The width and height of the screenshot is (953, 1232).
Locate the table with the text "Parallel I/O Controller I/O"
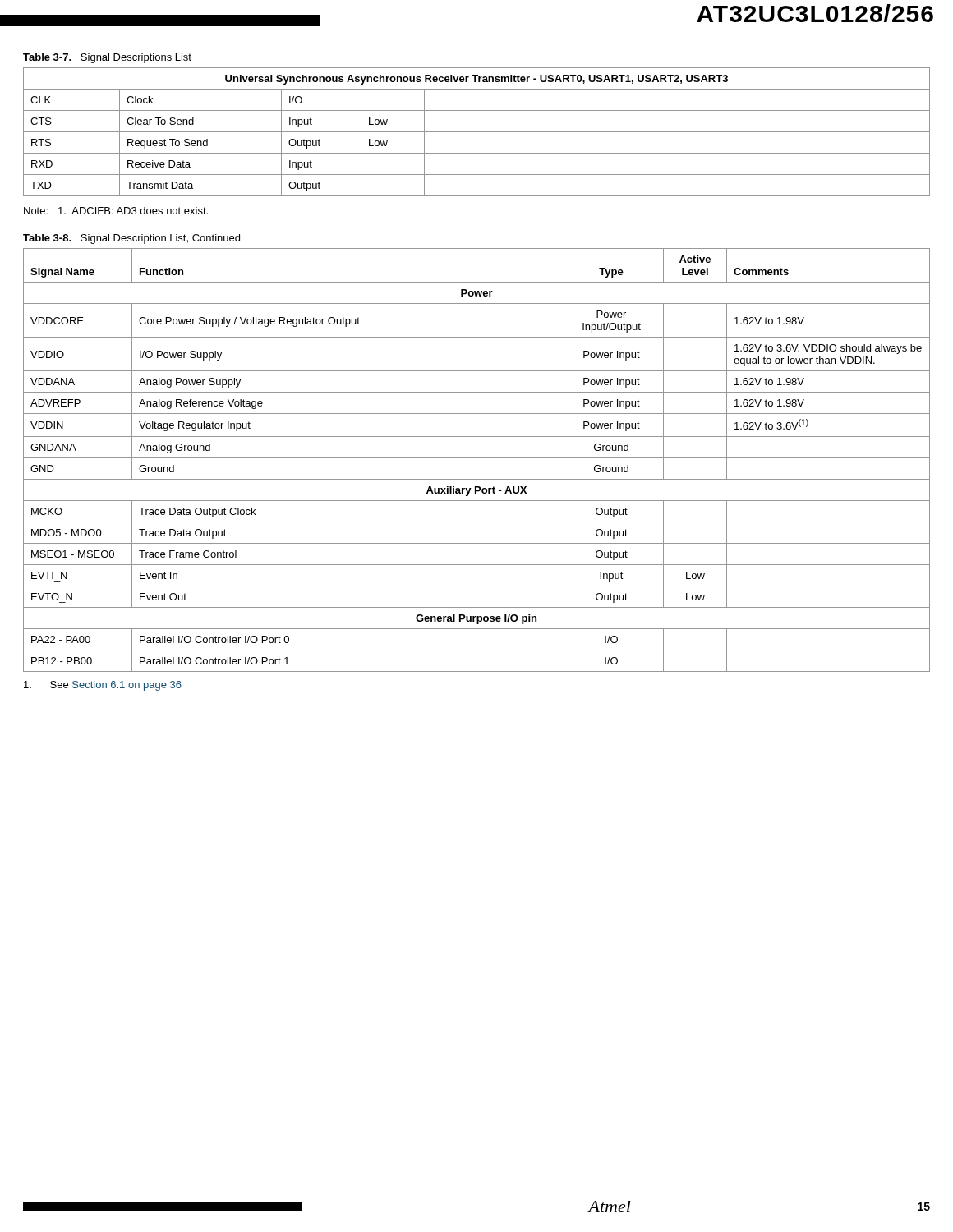tap(476, 460)
